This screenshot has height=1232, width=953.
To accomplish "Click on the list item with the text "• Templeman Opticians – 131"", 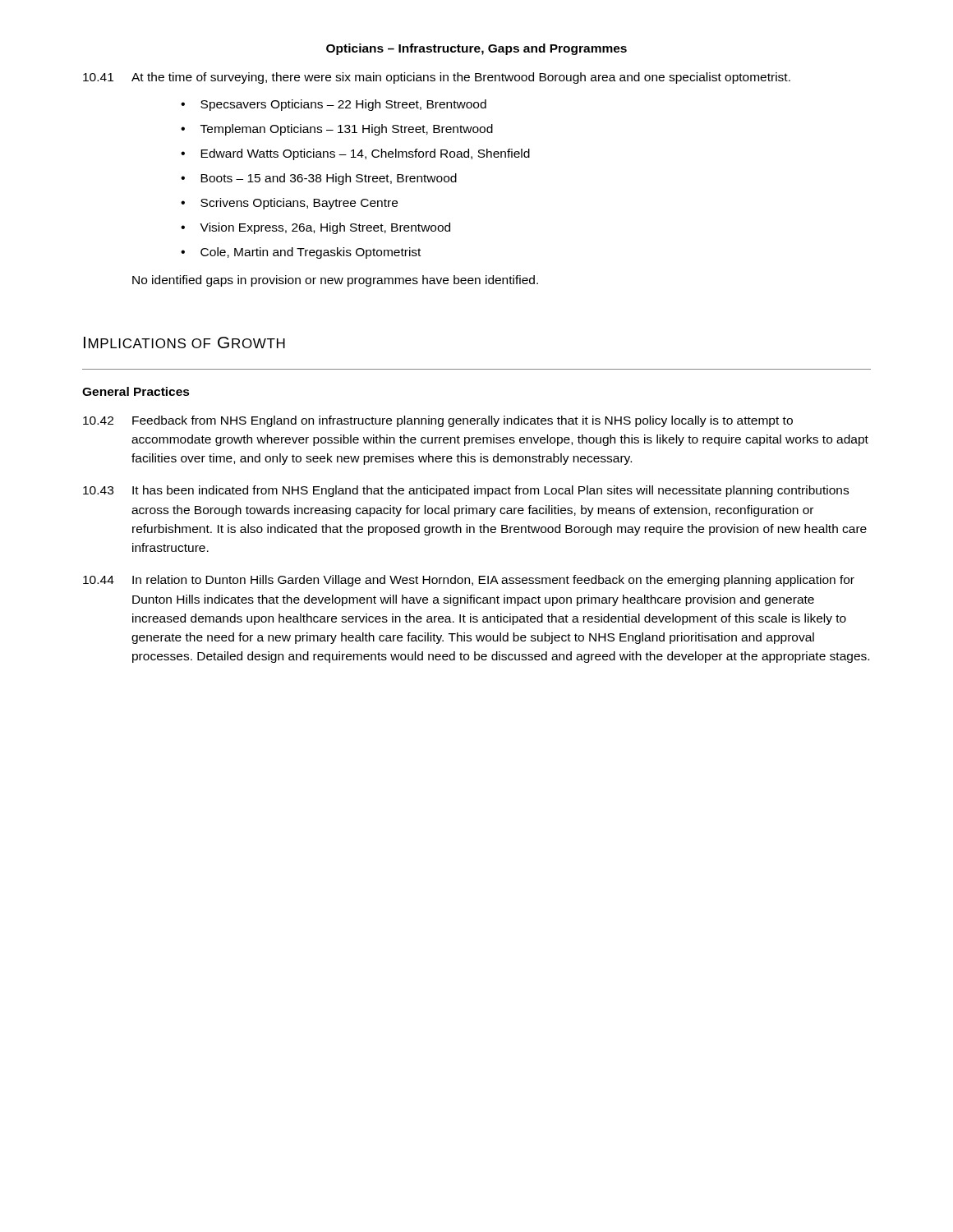I will coord(337,129).
